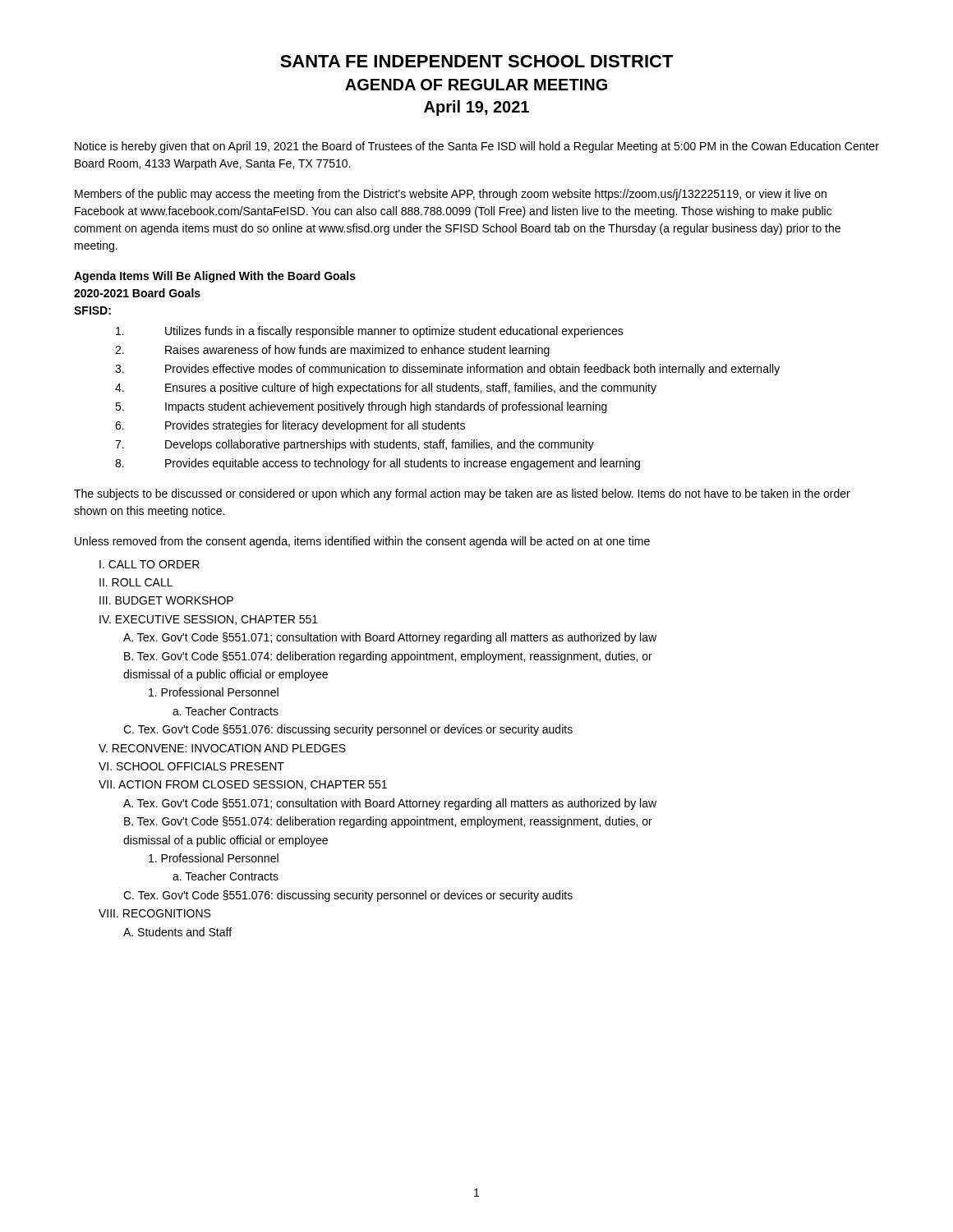Image resolution: width=953 pixels, height=1232 pixels.
Task: Locate the text block starting "VIII. RECOGNITIONS"
Action: click(x=155, y=913)
